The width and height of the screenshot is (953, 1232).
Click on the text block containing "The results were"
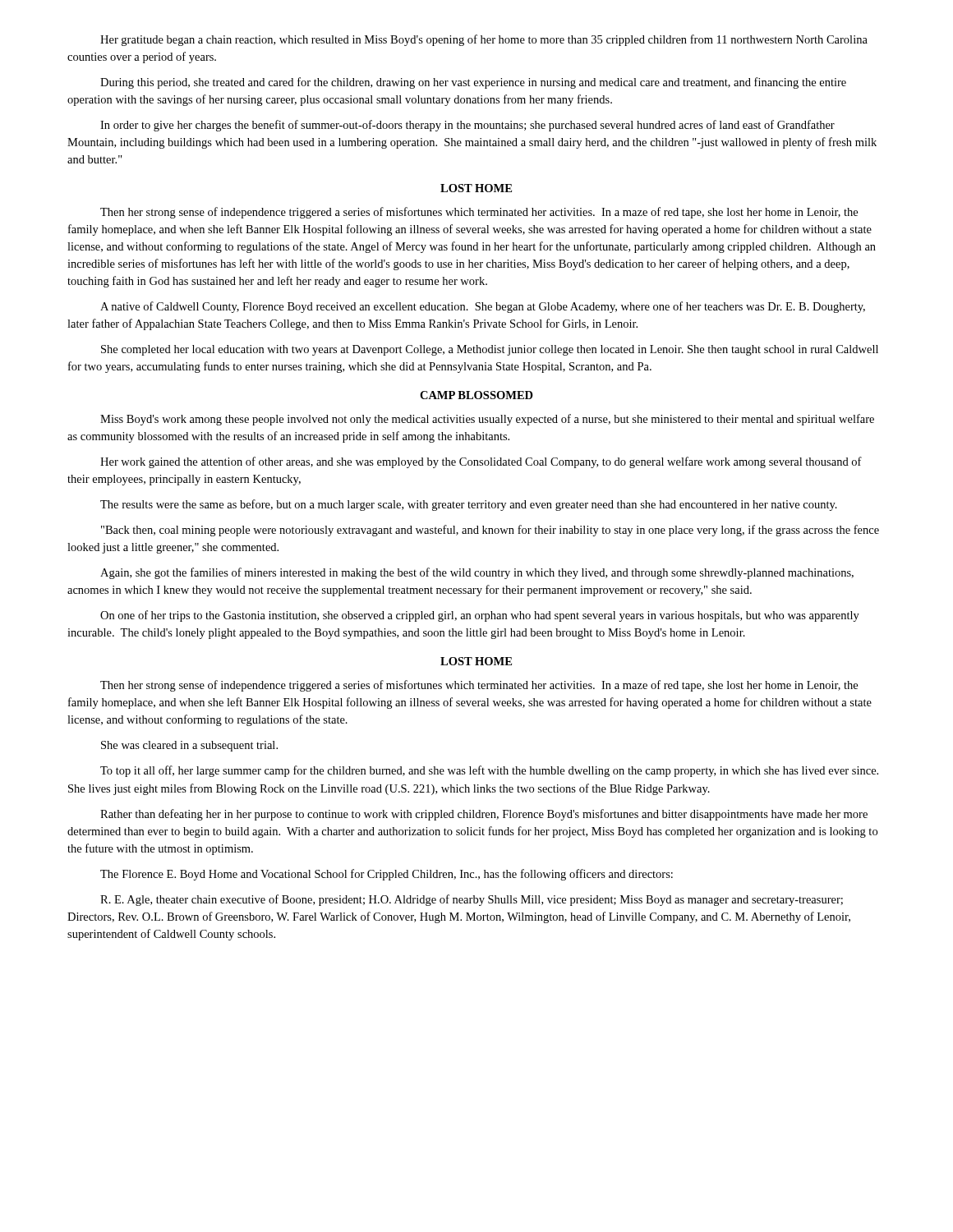coord(476,505)
